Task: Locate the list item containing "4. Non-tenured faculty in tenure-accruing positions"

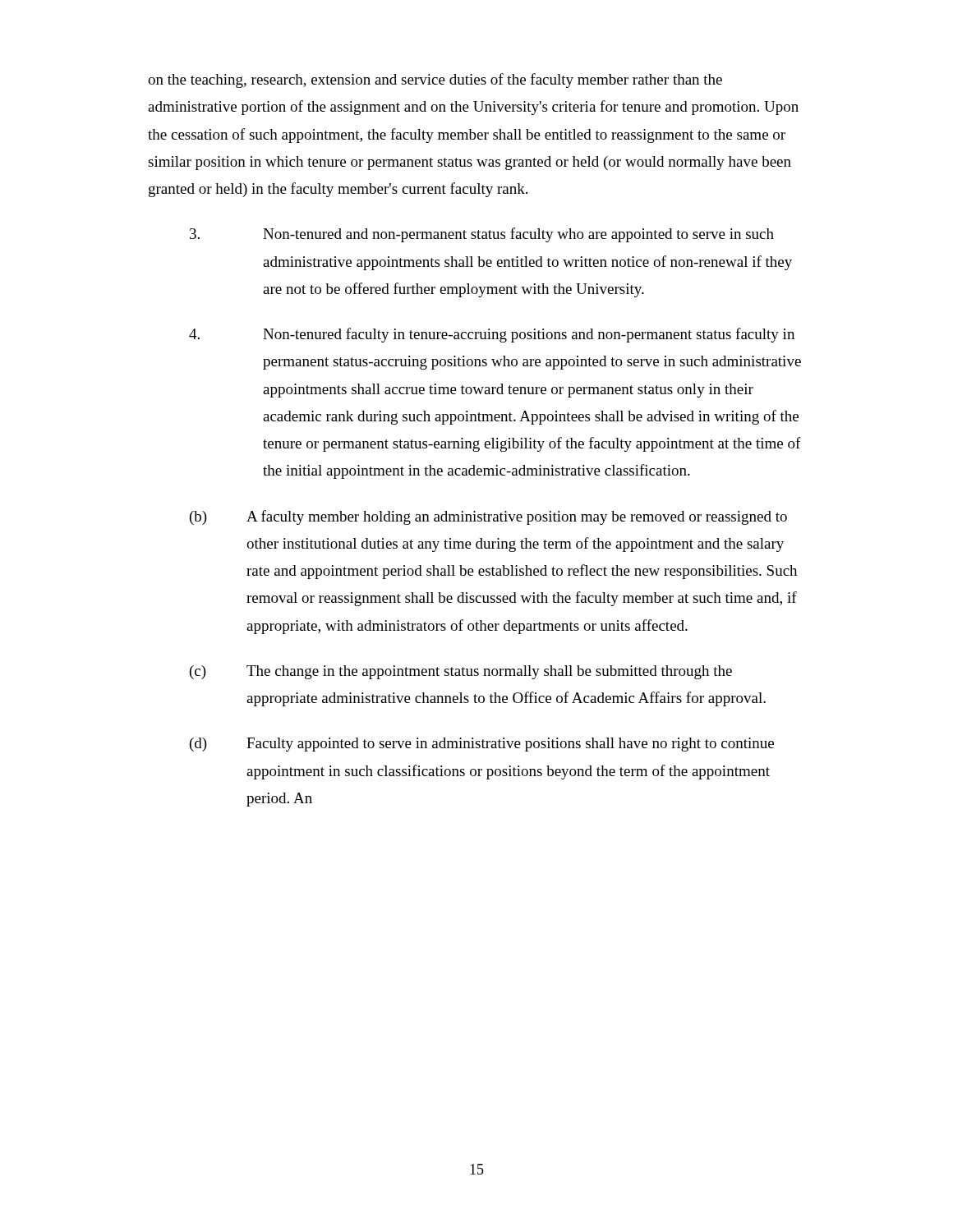Action: point(476,402)
